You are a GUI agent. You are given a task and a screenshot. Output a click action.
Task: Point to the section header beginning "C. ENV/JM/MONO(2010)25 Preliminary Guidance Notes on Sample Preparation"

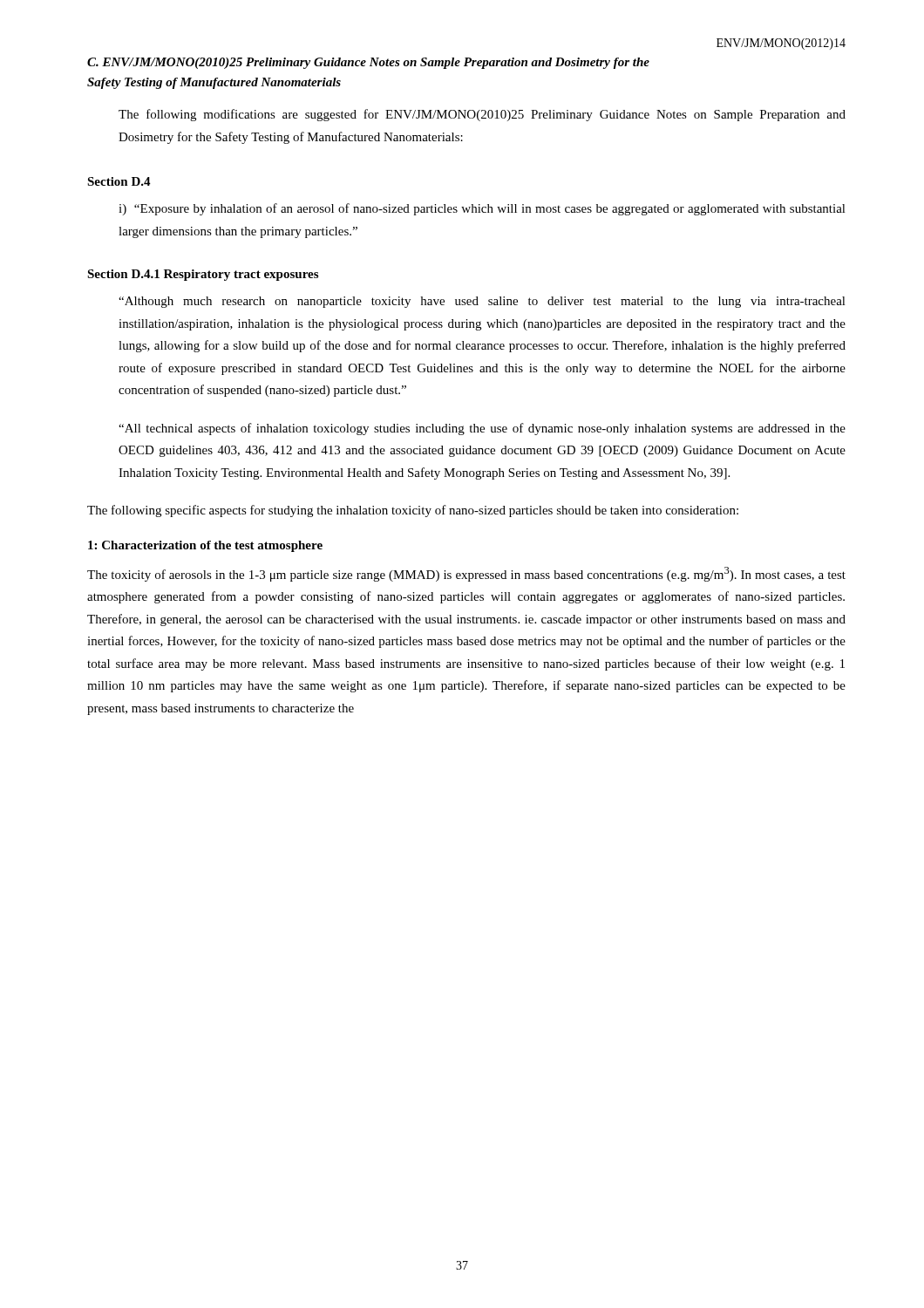(368, 72)
